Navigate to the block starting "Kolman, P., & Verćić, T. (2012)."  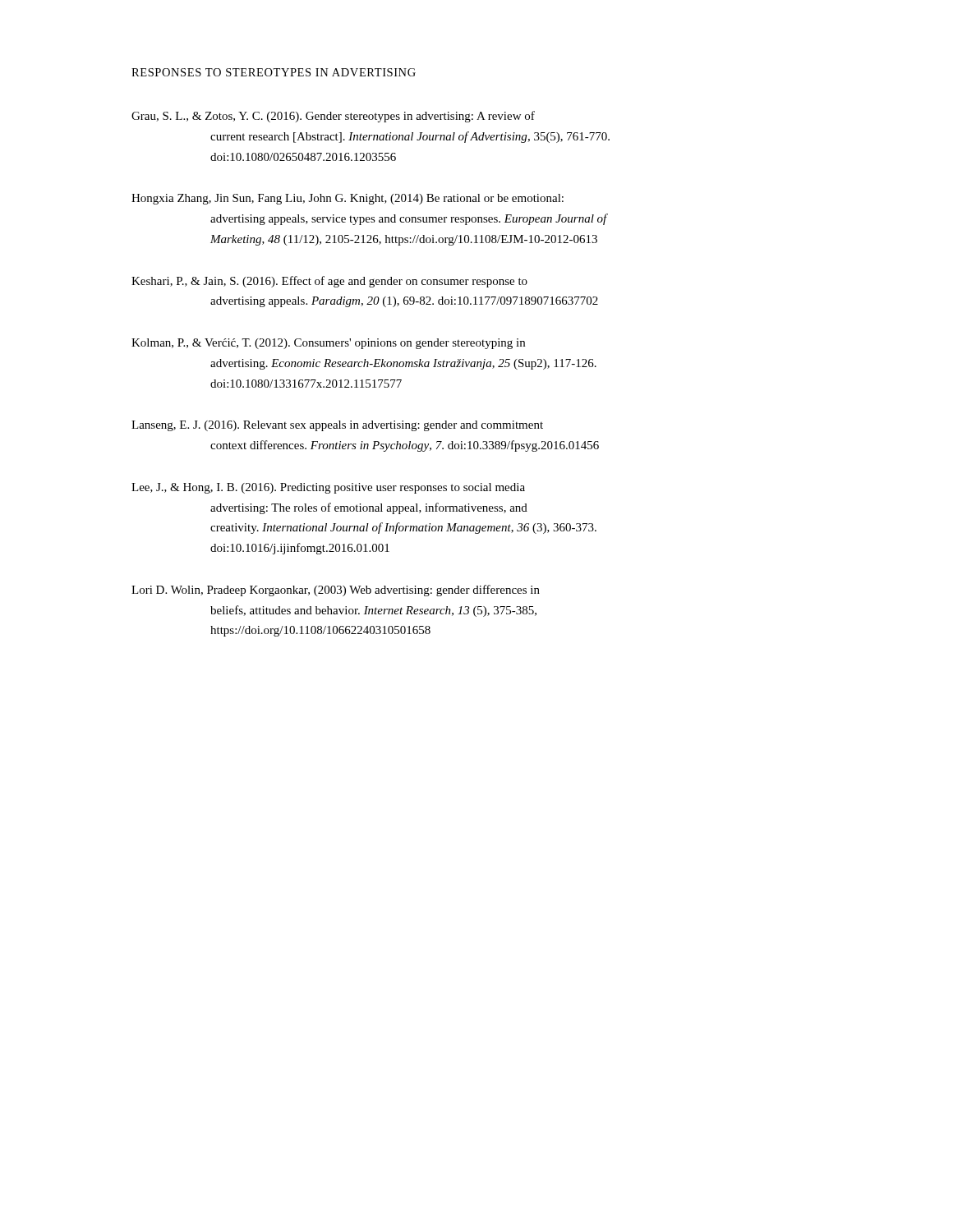pyautogui.click(x=476, y=365)
